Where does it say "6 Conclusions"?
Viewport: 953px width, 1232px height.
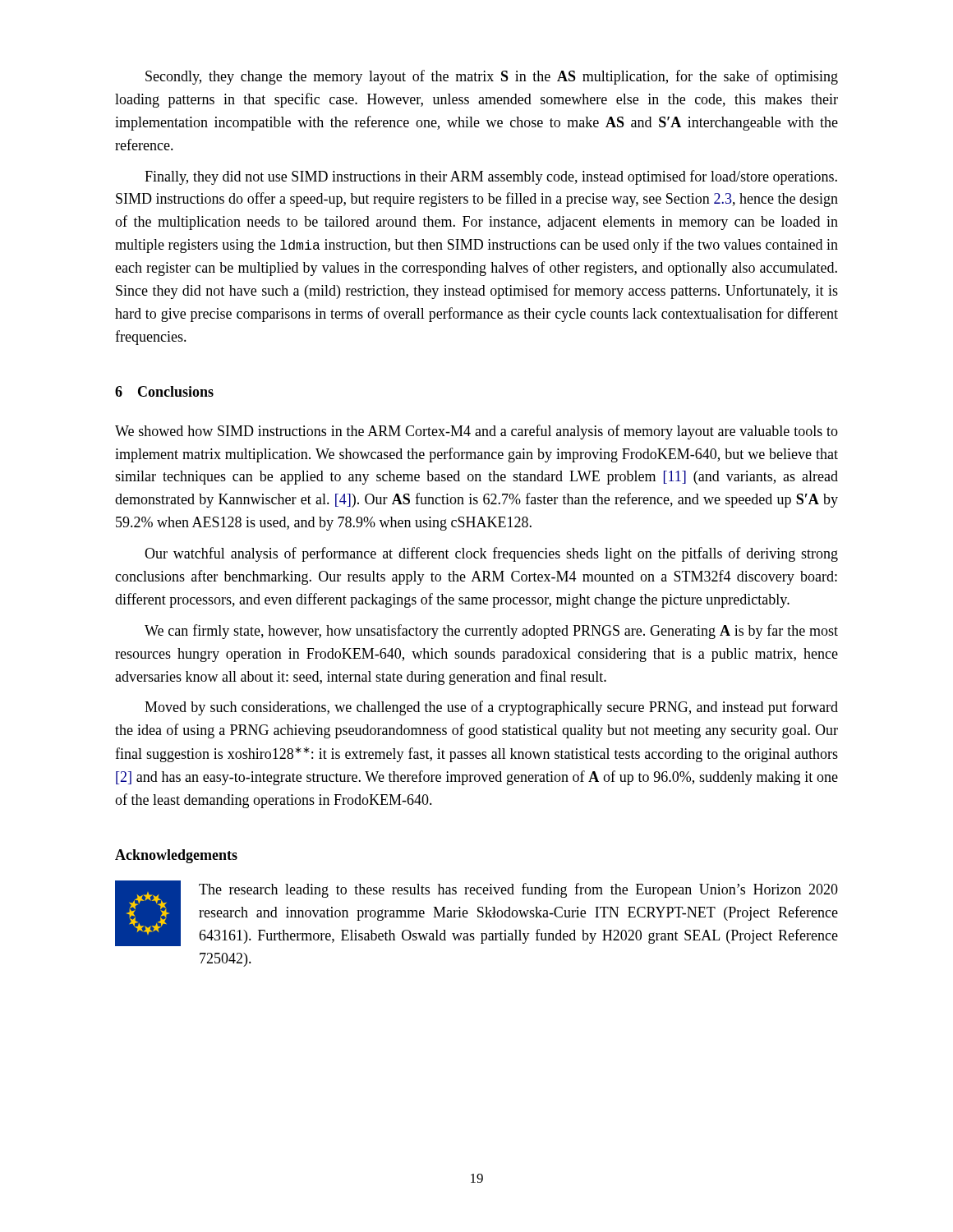[x=164, y=392]
